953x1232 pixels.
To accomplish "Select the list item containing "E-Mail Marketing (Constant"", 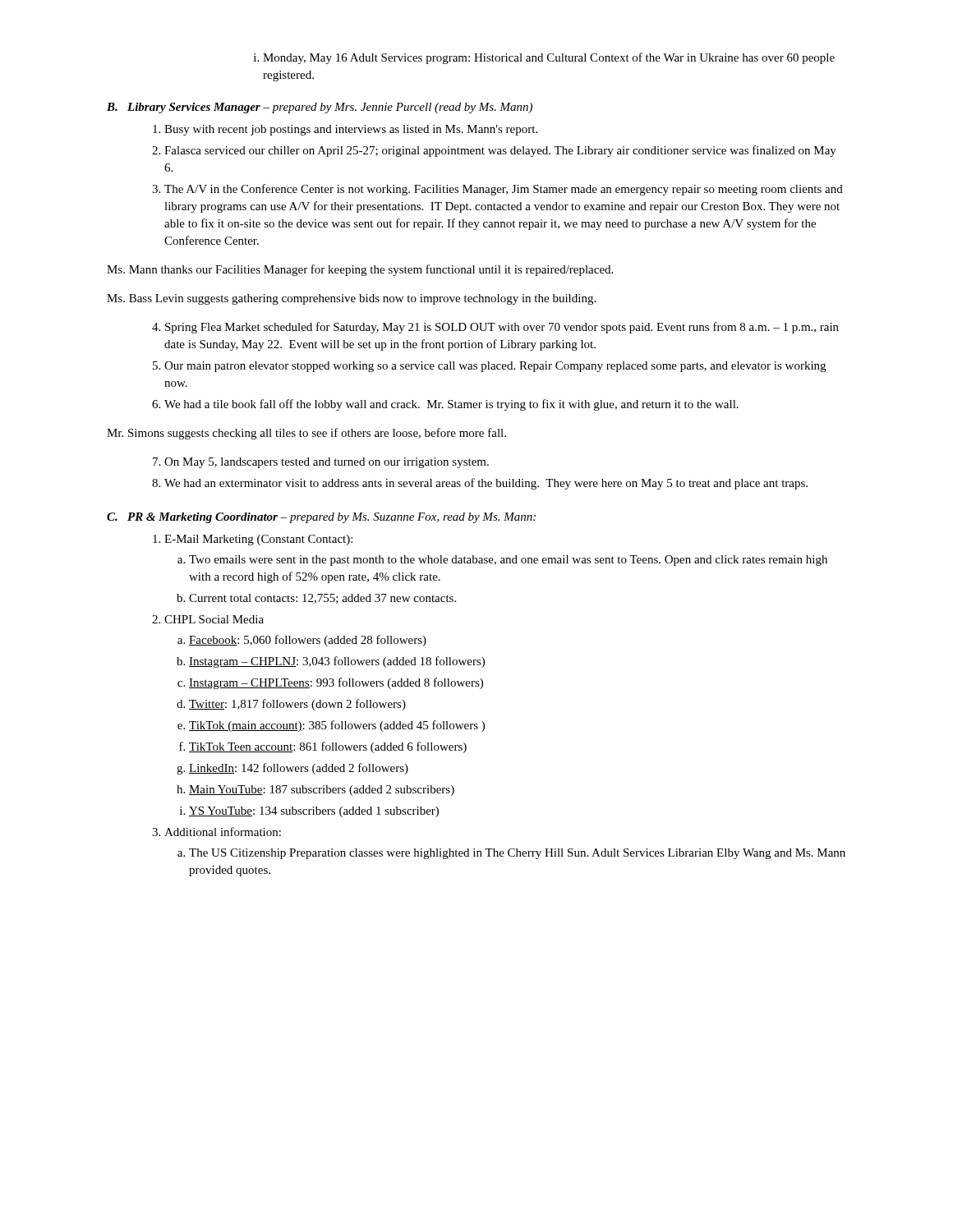I will pos(253,540).
